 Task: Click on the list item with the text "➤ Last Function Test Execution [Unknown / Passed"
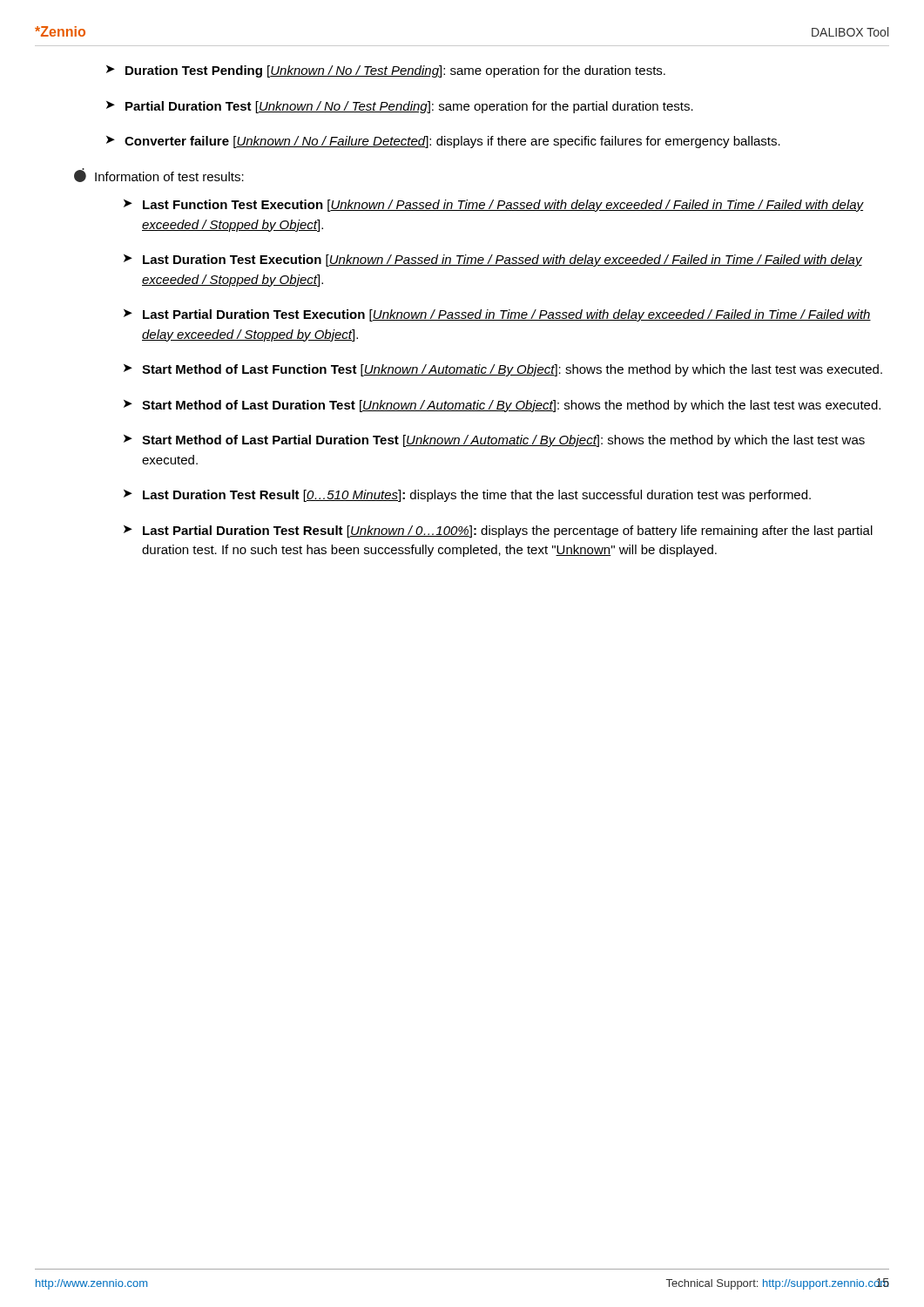point(506,215)
